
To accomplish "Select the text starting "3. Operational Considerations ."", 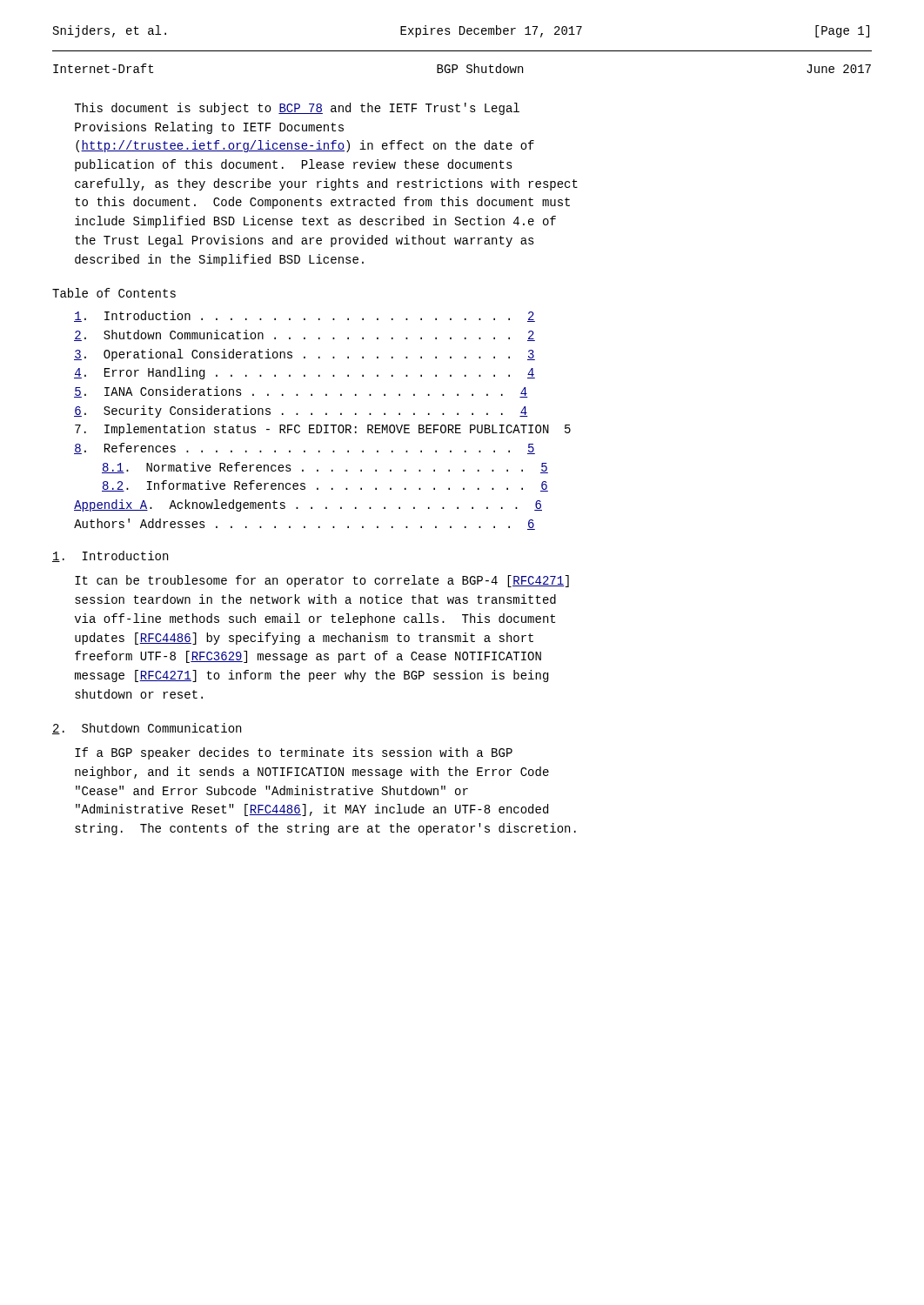I will click(293, 355).
